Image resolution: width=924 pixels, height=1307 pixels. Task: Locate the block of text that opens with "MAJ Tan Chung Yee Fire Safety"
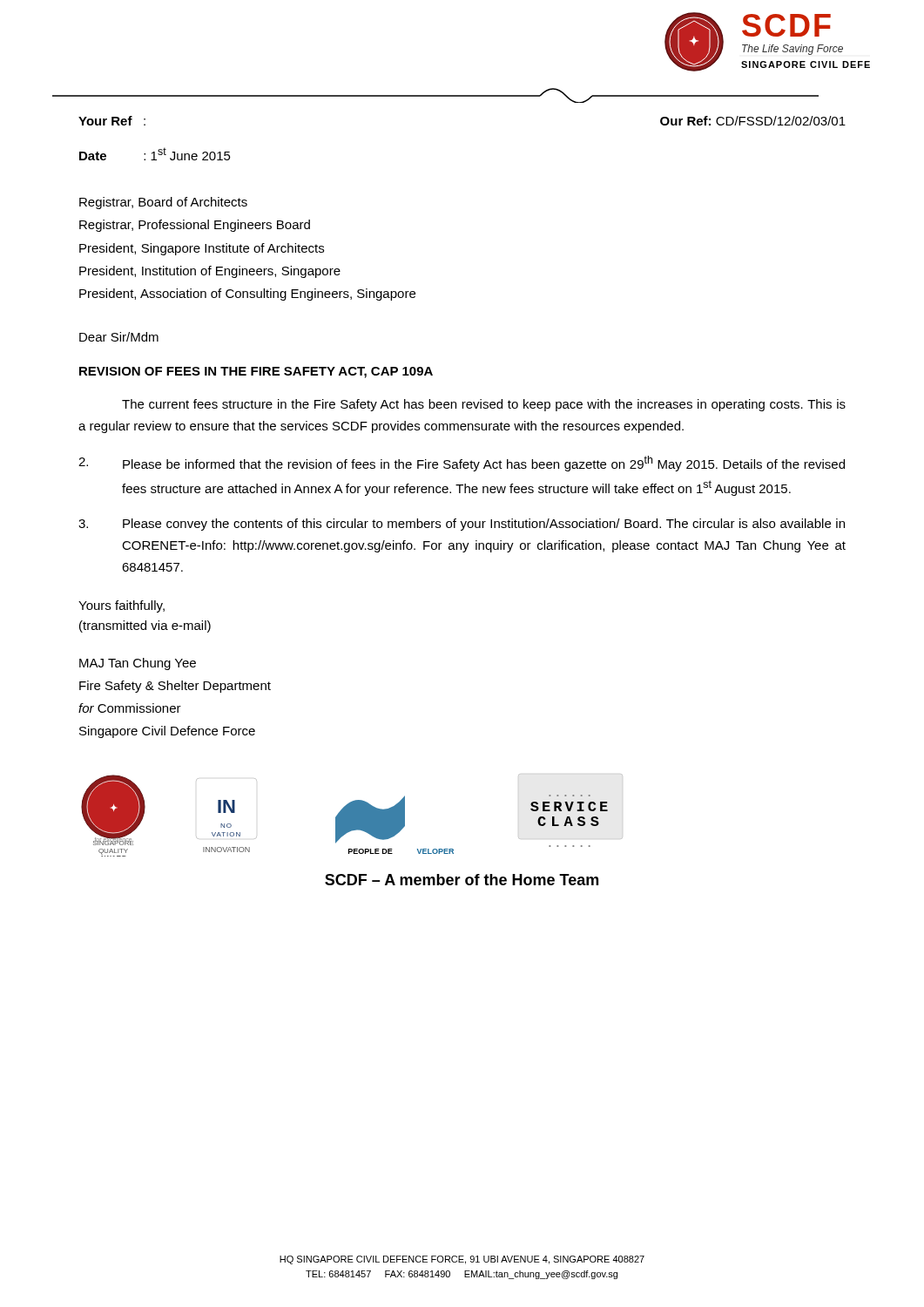click(x=175, y=697)
